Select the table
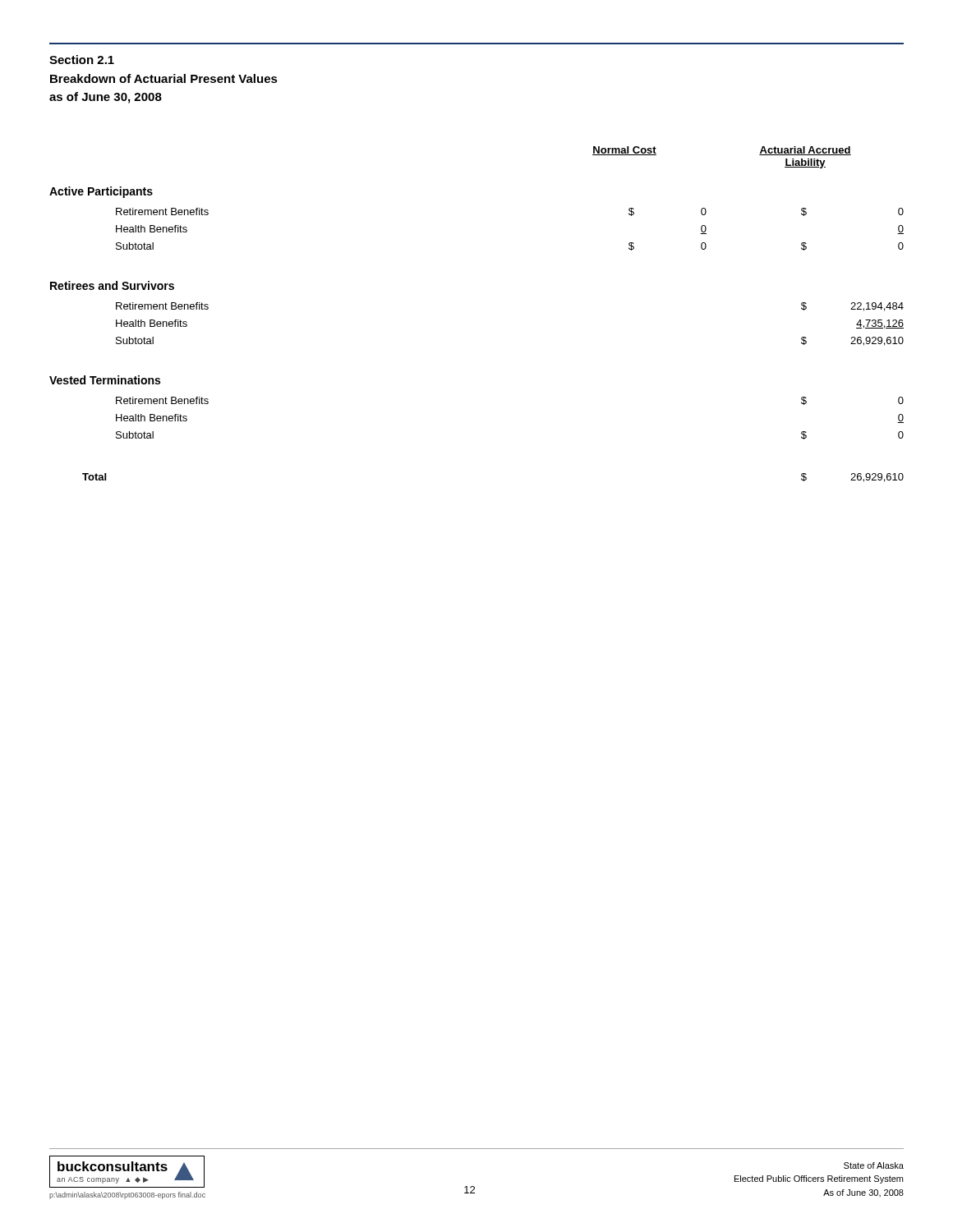The height and width of the screenshot is (1232, 953). tap(476, 315)
